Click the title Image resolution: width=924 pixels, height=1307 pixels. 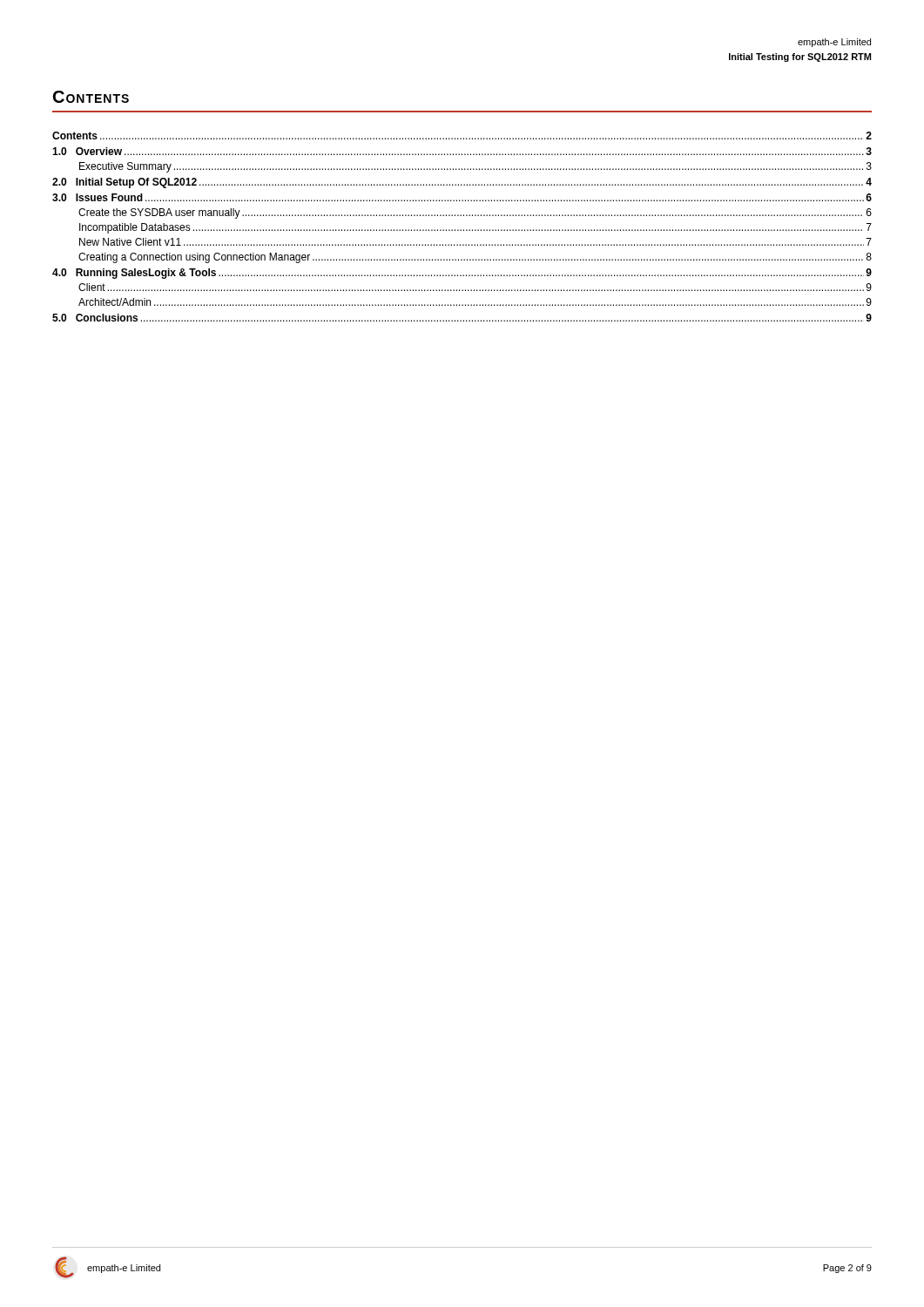click(x=462, y=100)
